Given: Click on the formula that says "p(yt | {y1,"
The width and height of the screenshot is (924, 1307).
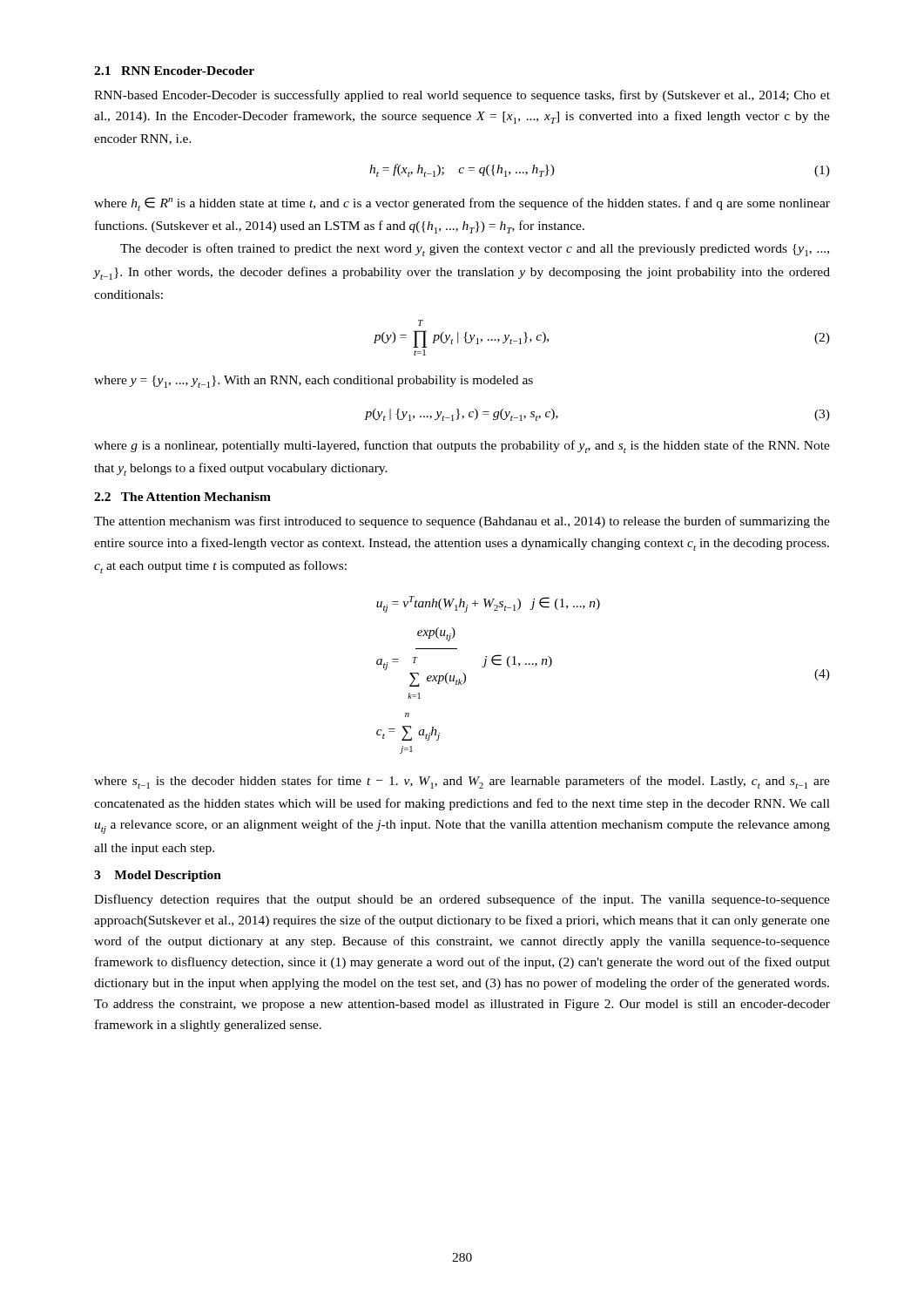Looking at the screenshot, I should (390, 414).
